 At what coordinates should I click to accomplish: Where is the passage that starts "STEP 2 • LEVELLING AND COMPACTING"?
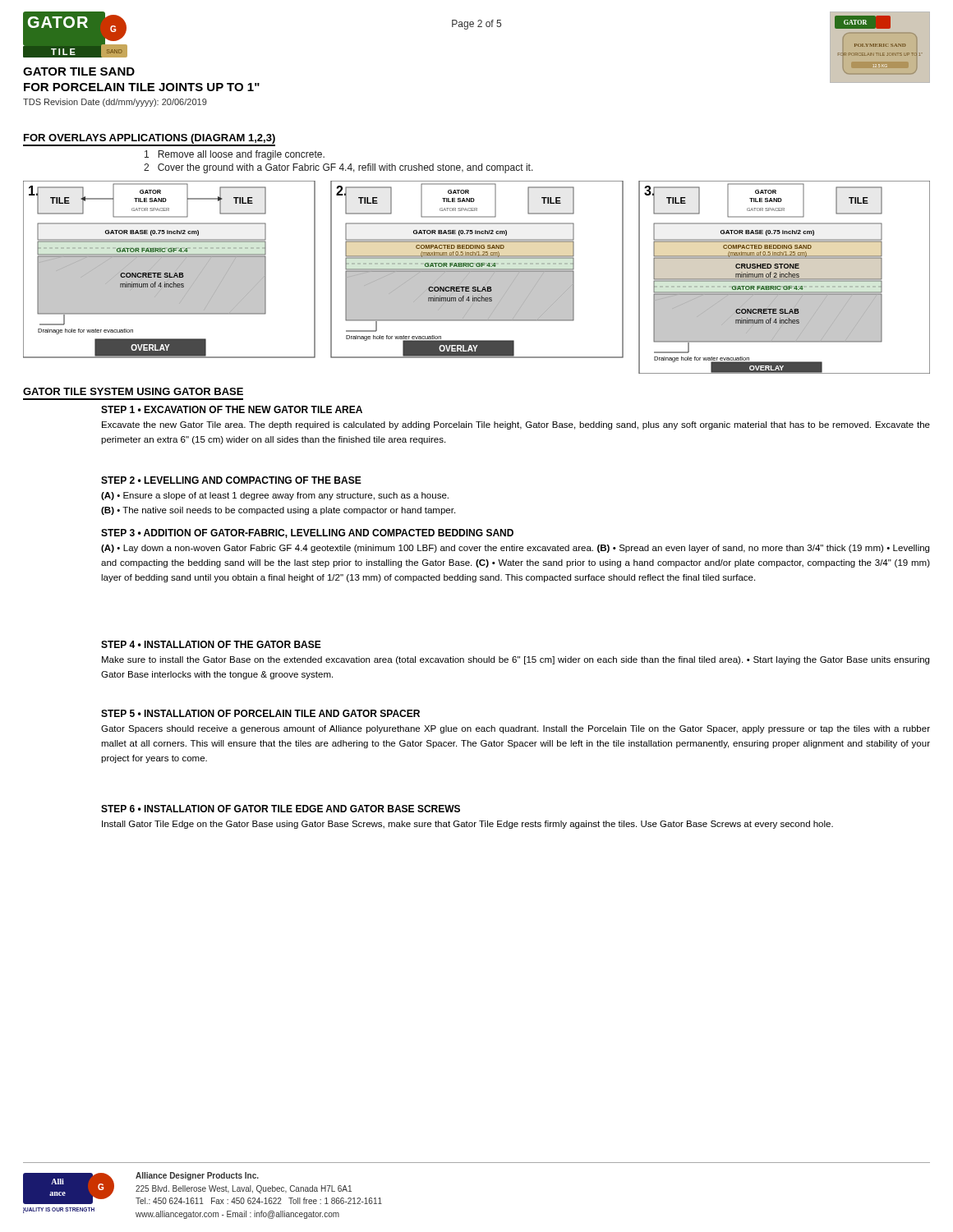point(231,480)
